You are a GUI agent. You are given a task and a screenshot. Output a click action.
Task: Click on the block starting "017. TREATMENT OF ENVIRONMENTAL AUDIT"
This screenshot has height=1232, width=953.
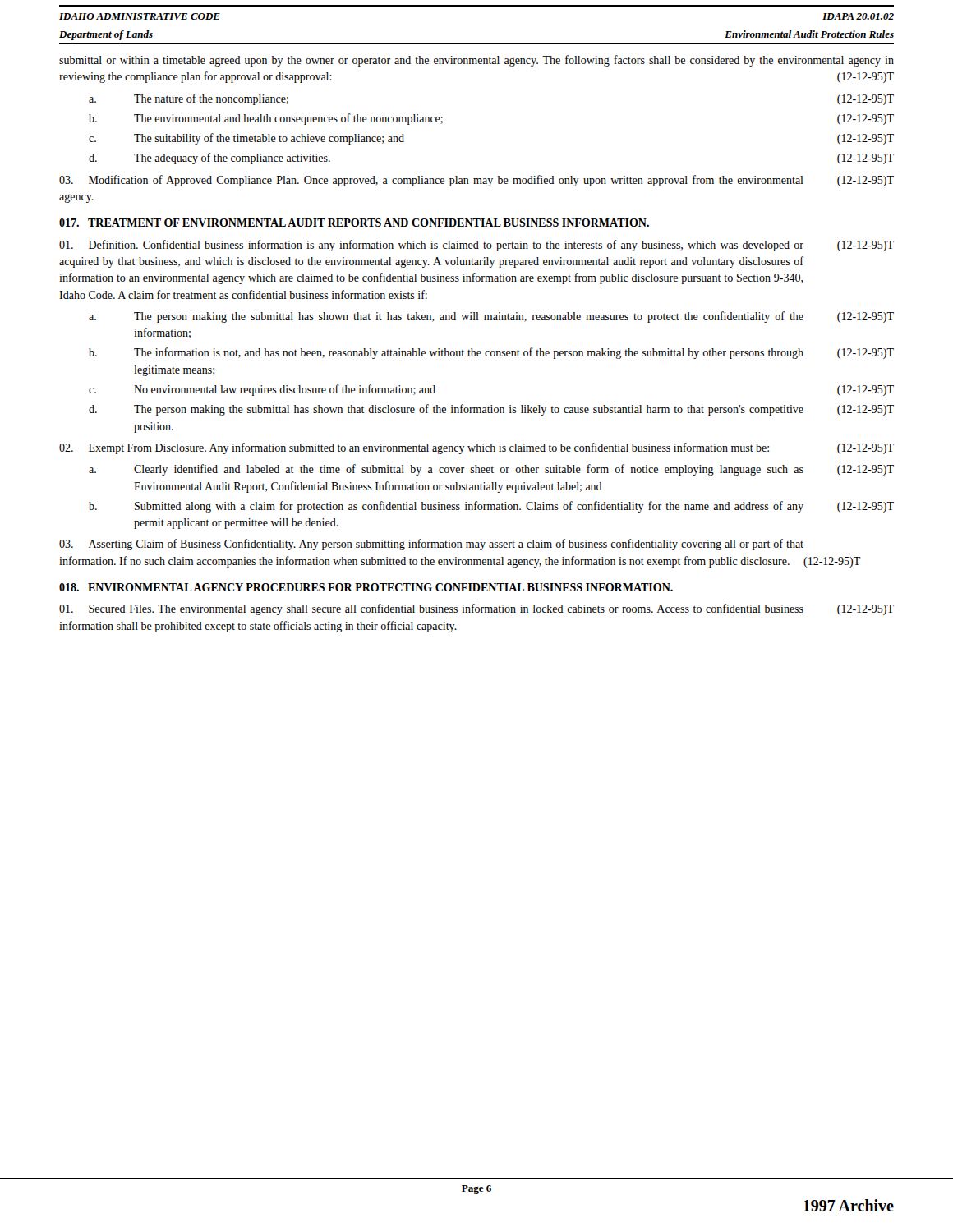point(354,223)
